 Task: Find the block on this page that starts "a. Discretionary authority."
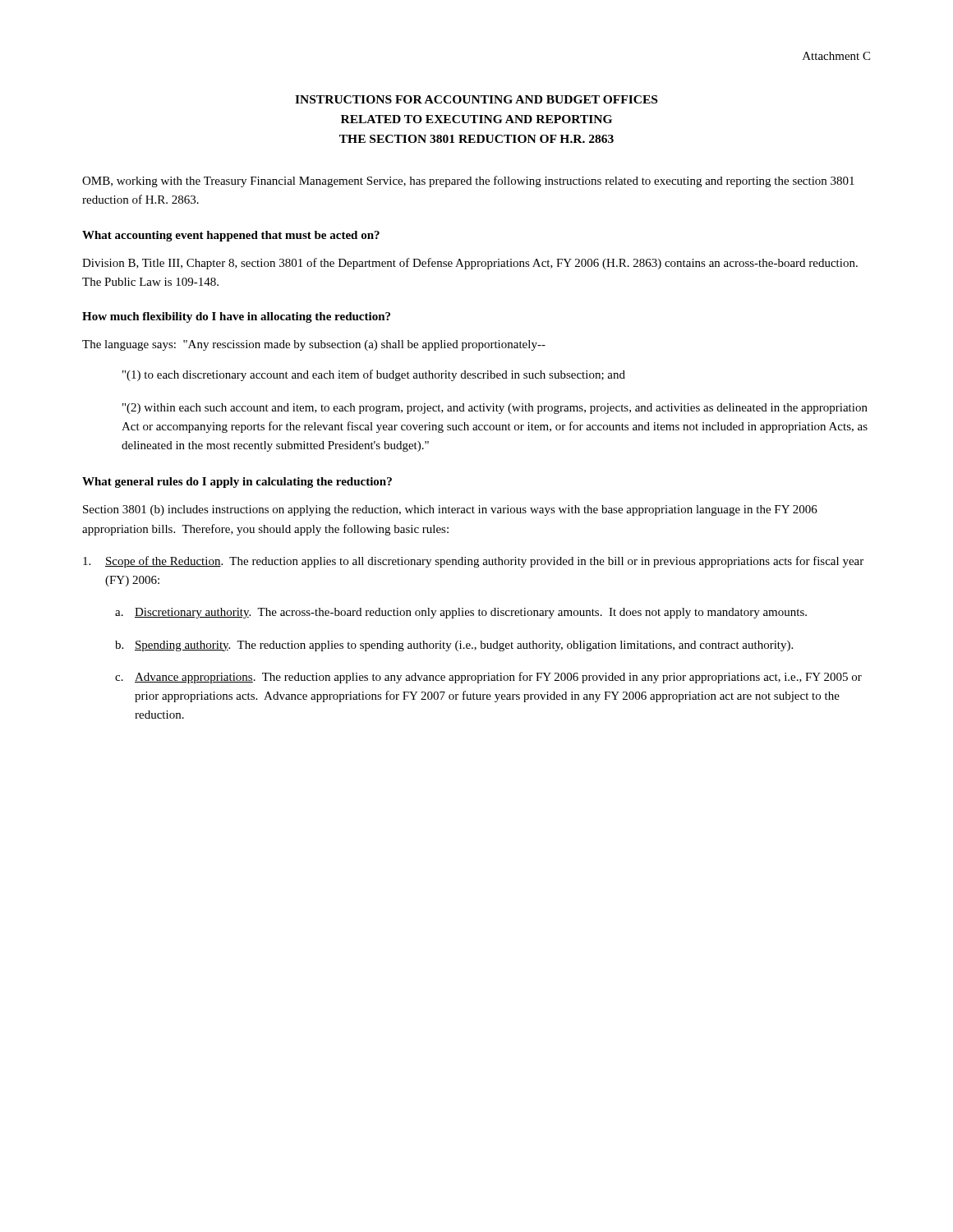(x=461, y=613)
